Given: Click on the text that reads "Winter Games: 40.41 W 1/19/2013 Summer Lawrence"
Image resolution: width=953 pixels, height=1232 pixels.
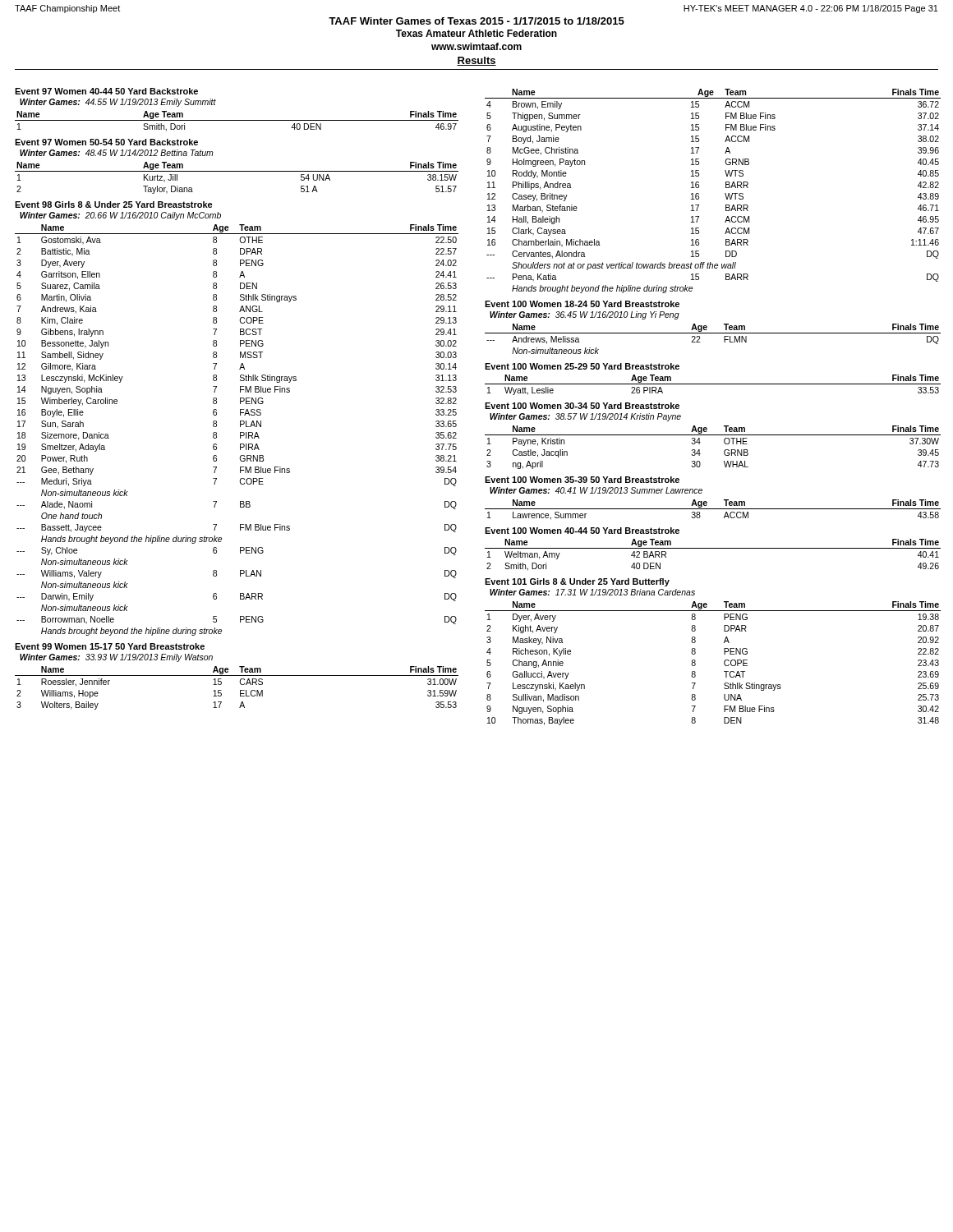Looking at the screenshot, I should [594, 490].
